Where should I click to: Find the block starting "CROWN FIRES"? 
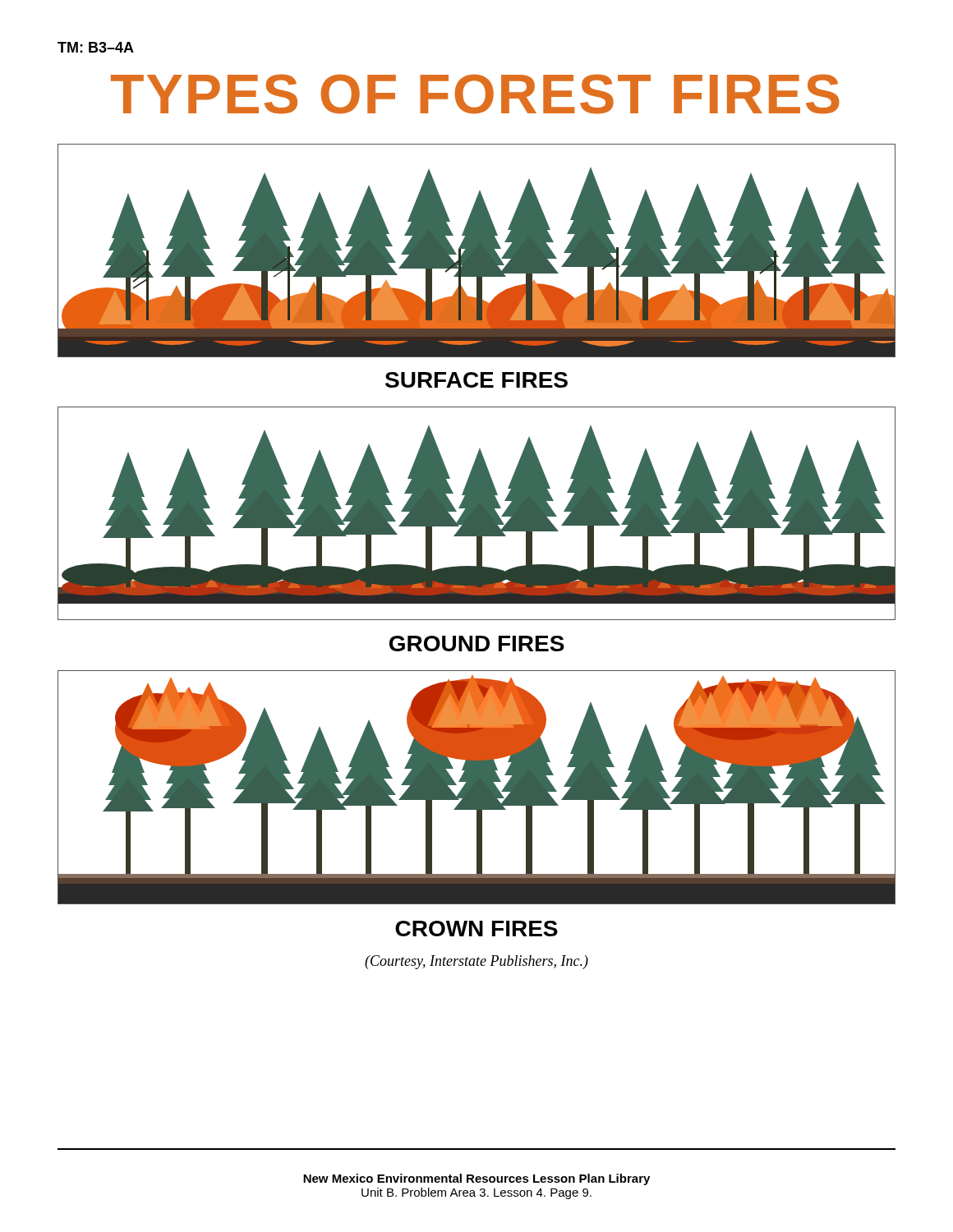[476, 928]
